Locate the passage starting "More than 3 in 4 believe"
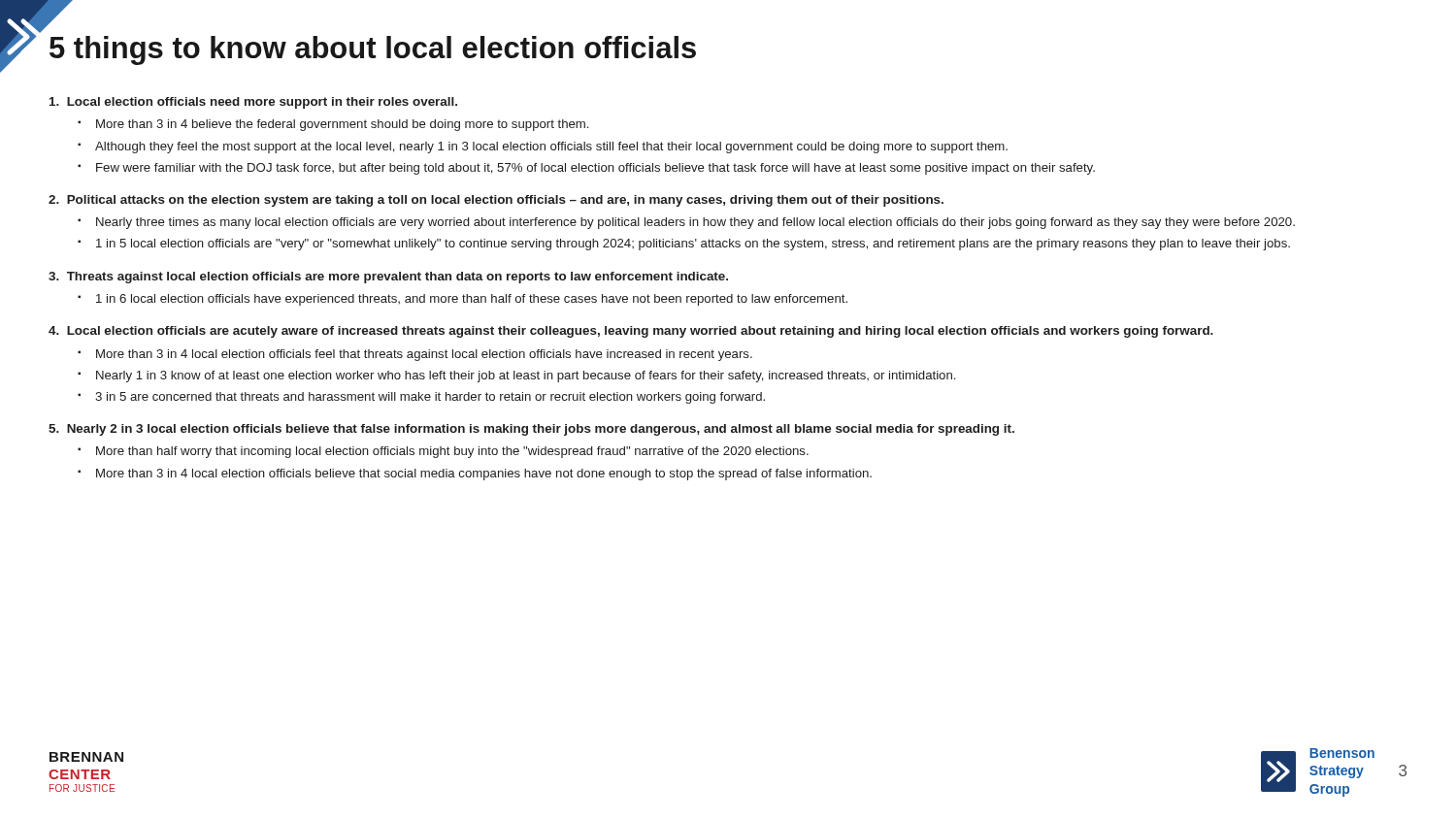 click(x=342, y=124)
